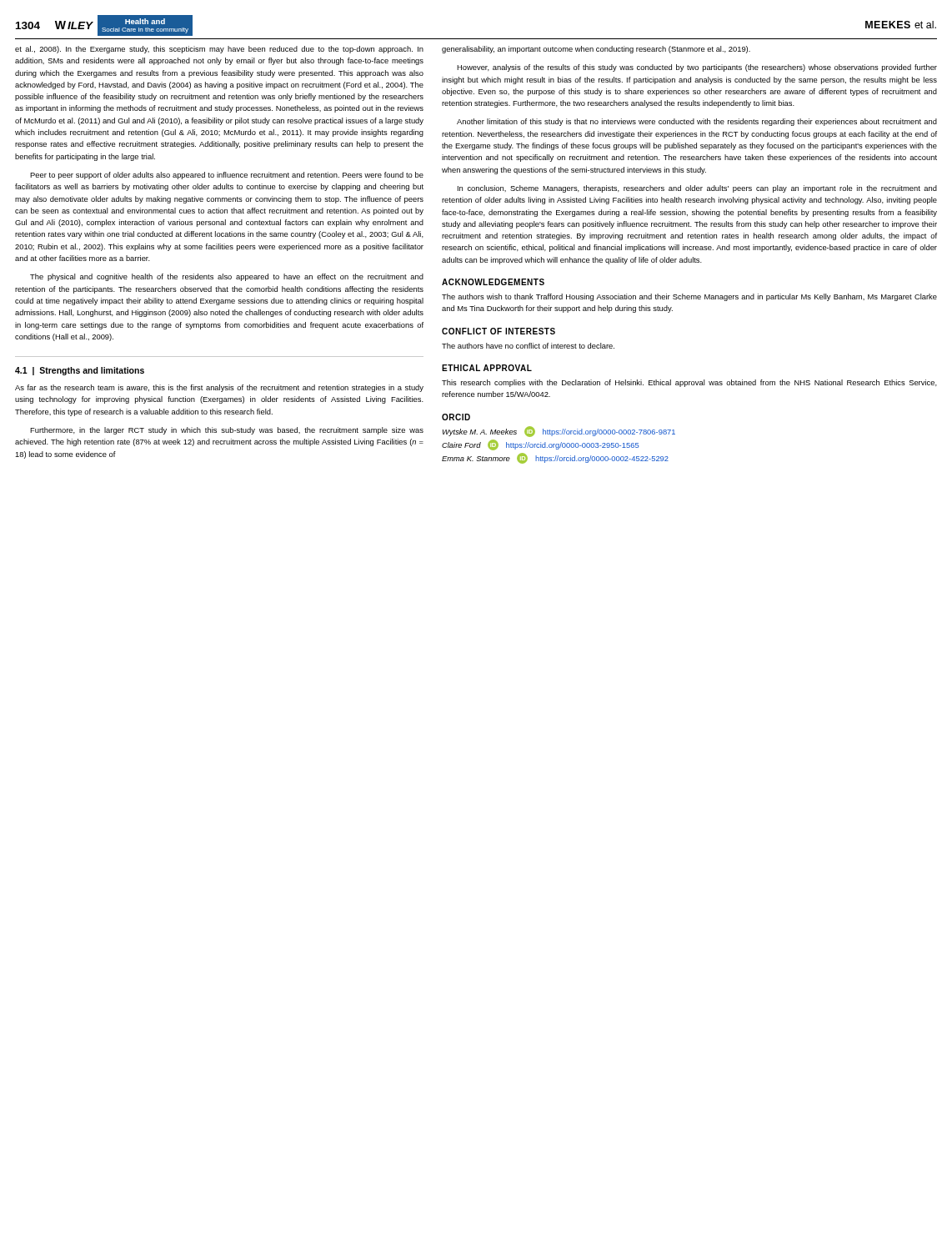Find the block on this page that starts "generalisability, an important outcome"
Viewport: 952px width, 1251px height.
pyautogui.click(x=689, y=49)
